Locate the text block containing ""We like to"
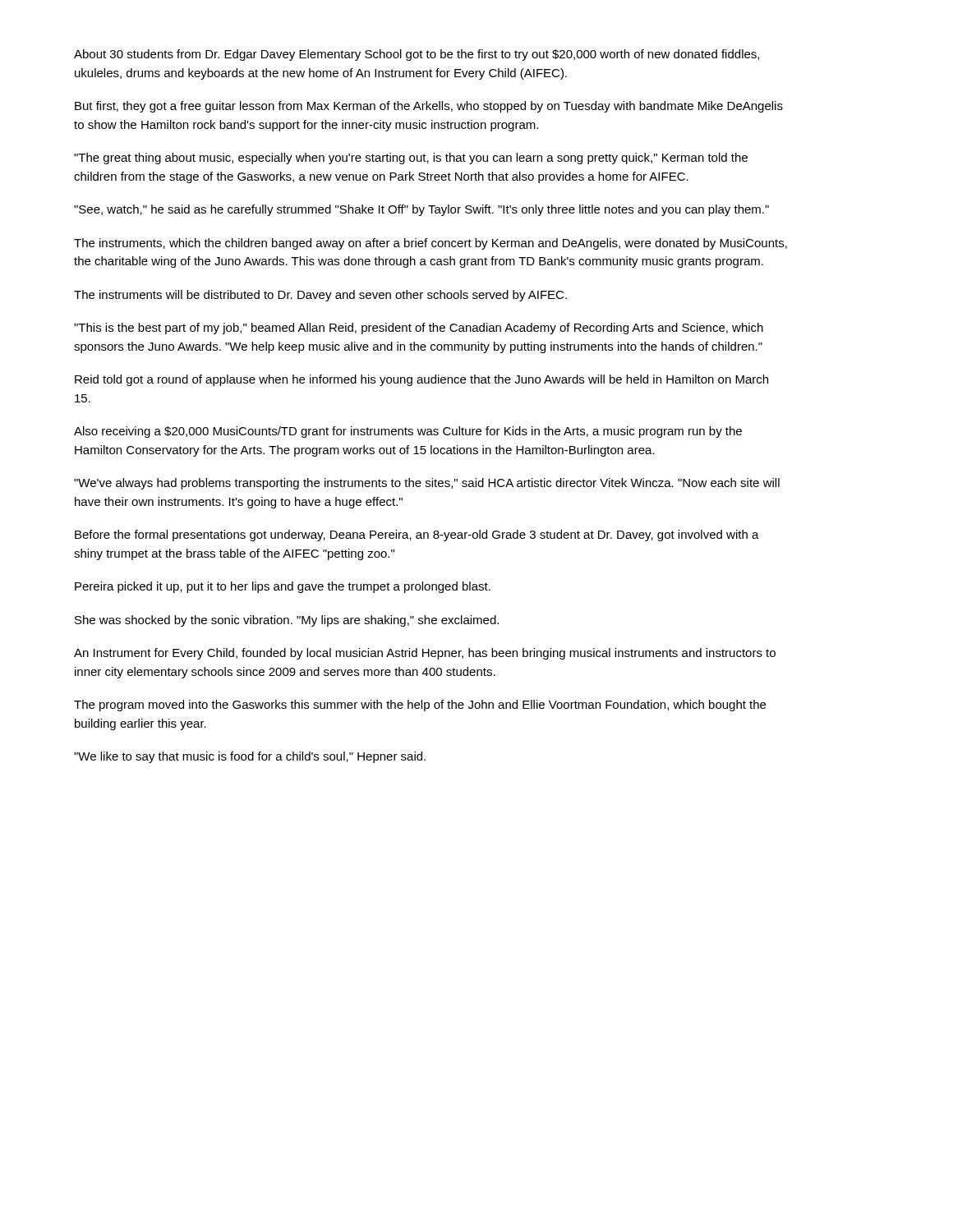This screenshot has height=1232, width=953. (x=250, y=756)
